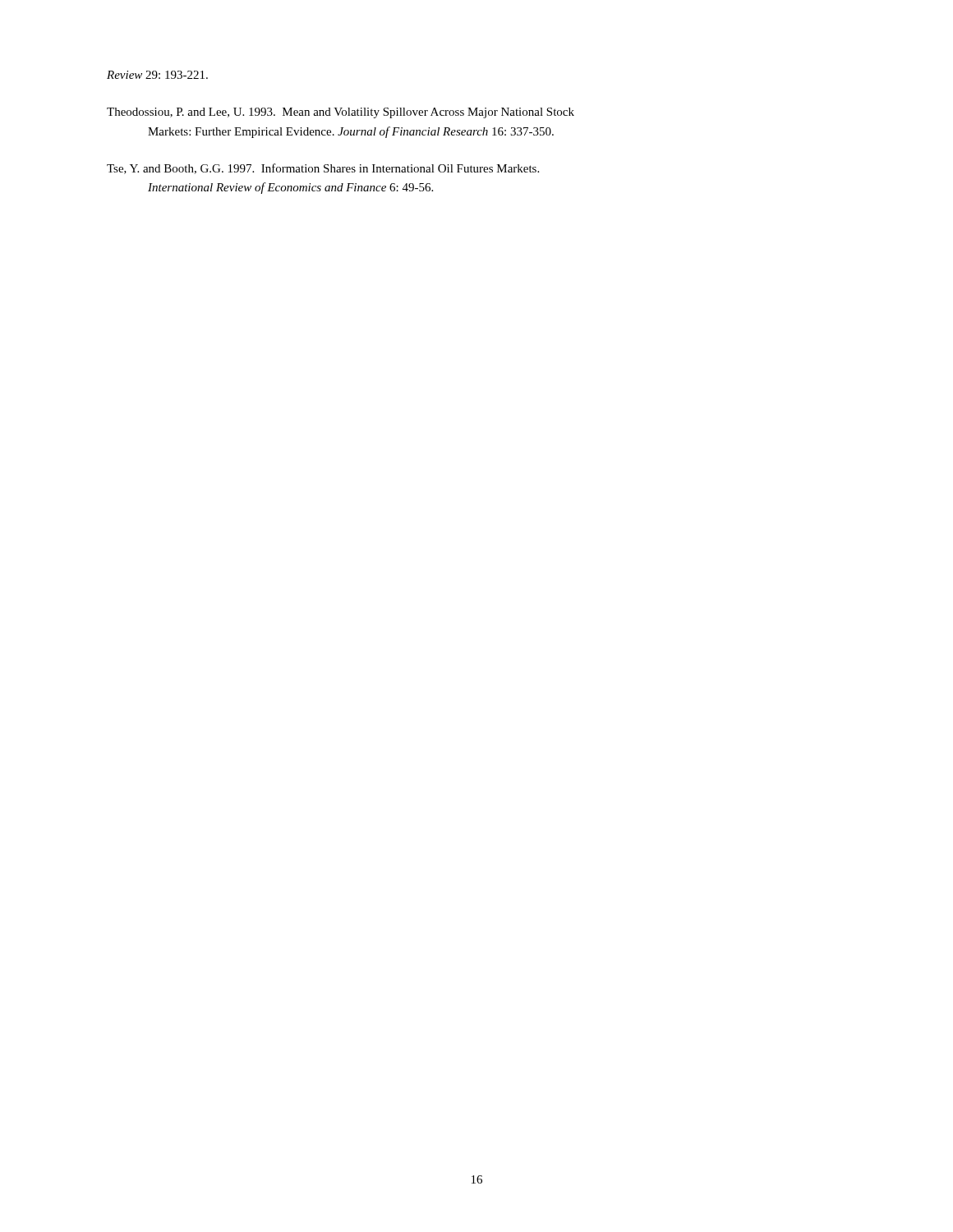Screen dimensions: 1232x953
Task: Point to the block beginning "Tse, Y. and Booth, G.G. 1997. Information Shares"
Action: coord(323,180)
